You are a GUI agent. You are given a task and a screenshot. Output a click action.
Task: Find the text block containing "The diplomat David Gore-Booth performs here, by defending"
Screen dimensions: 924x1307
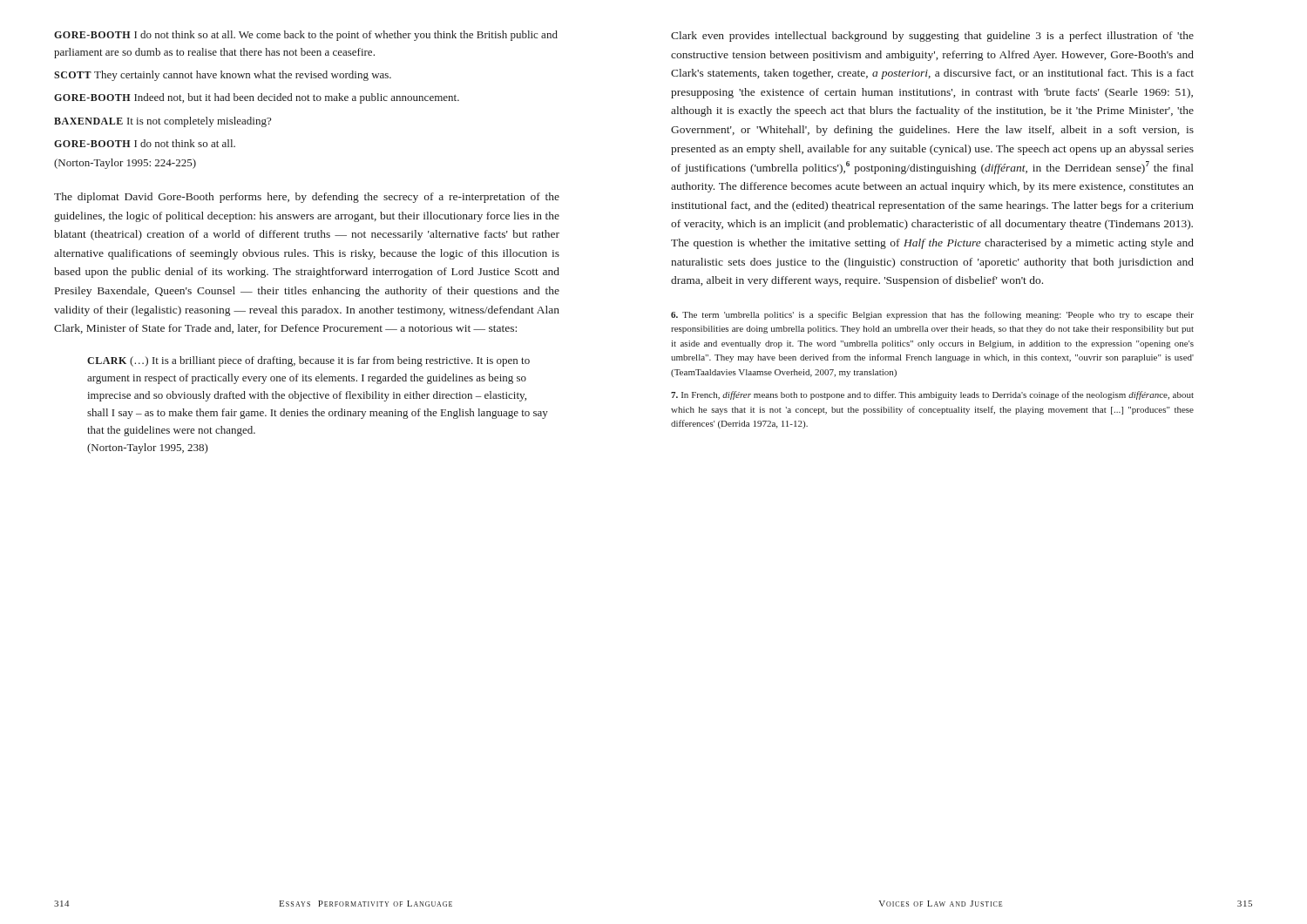[x=307, y=262]
